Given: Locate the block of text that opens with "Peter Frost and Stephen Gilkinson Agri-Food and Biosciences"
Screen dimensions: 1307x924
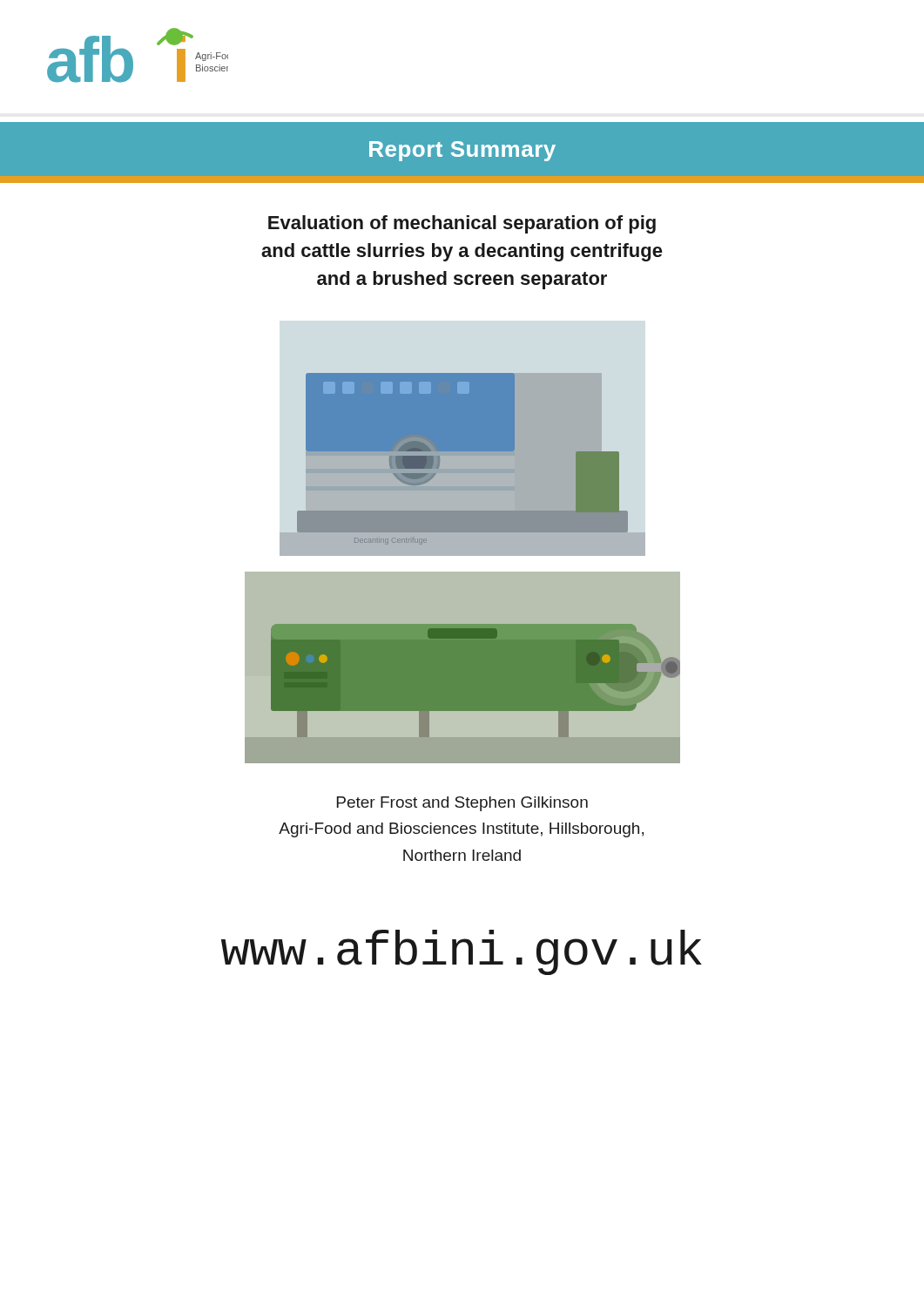Looking at the screenshot, I should 462,829.
